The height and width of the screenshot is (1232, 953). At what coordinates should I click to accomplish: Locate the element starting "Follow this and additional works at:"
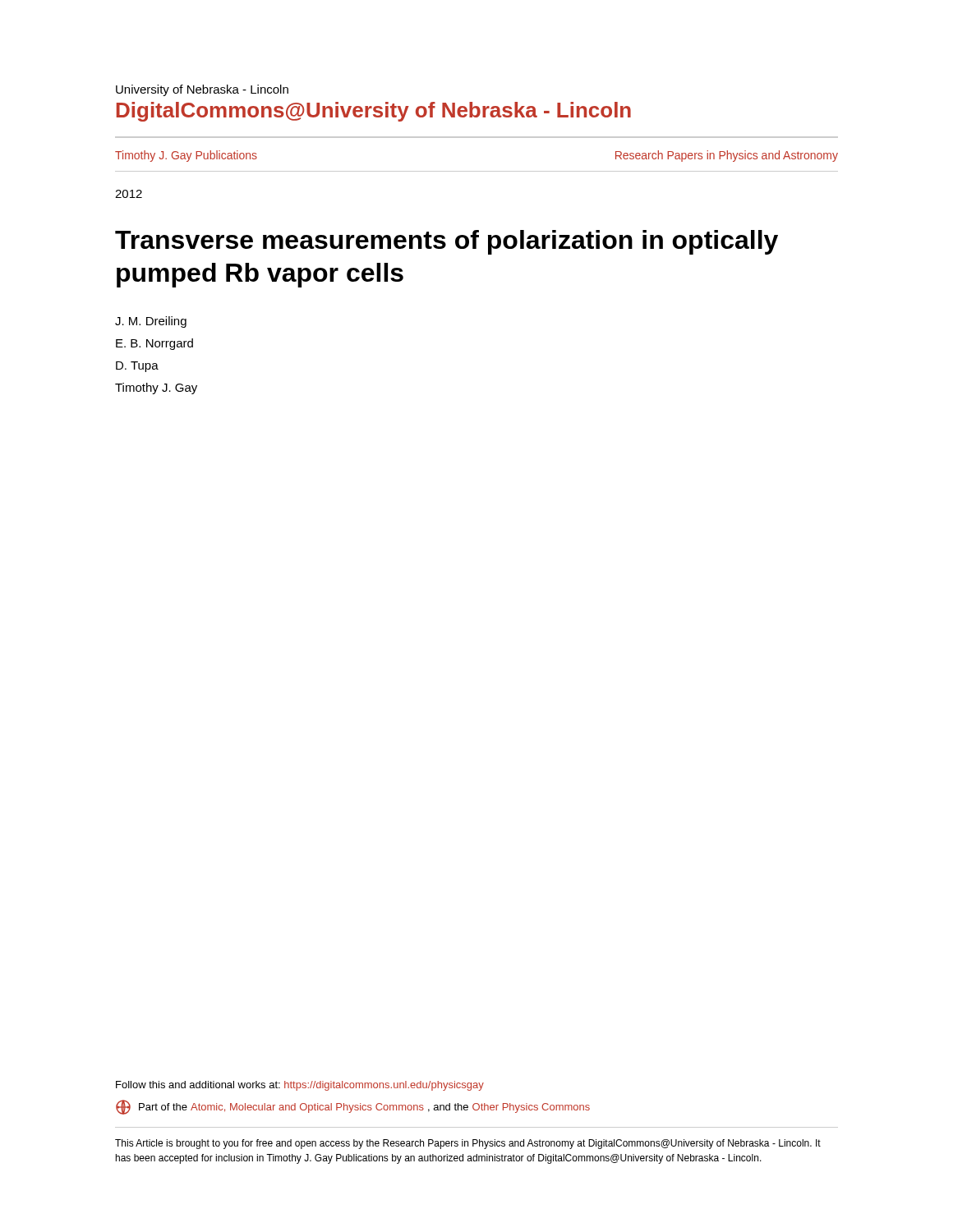[299, 1084]
